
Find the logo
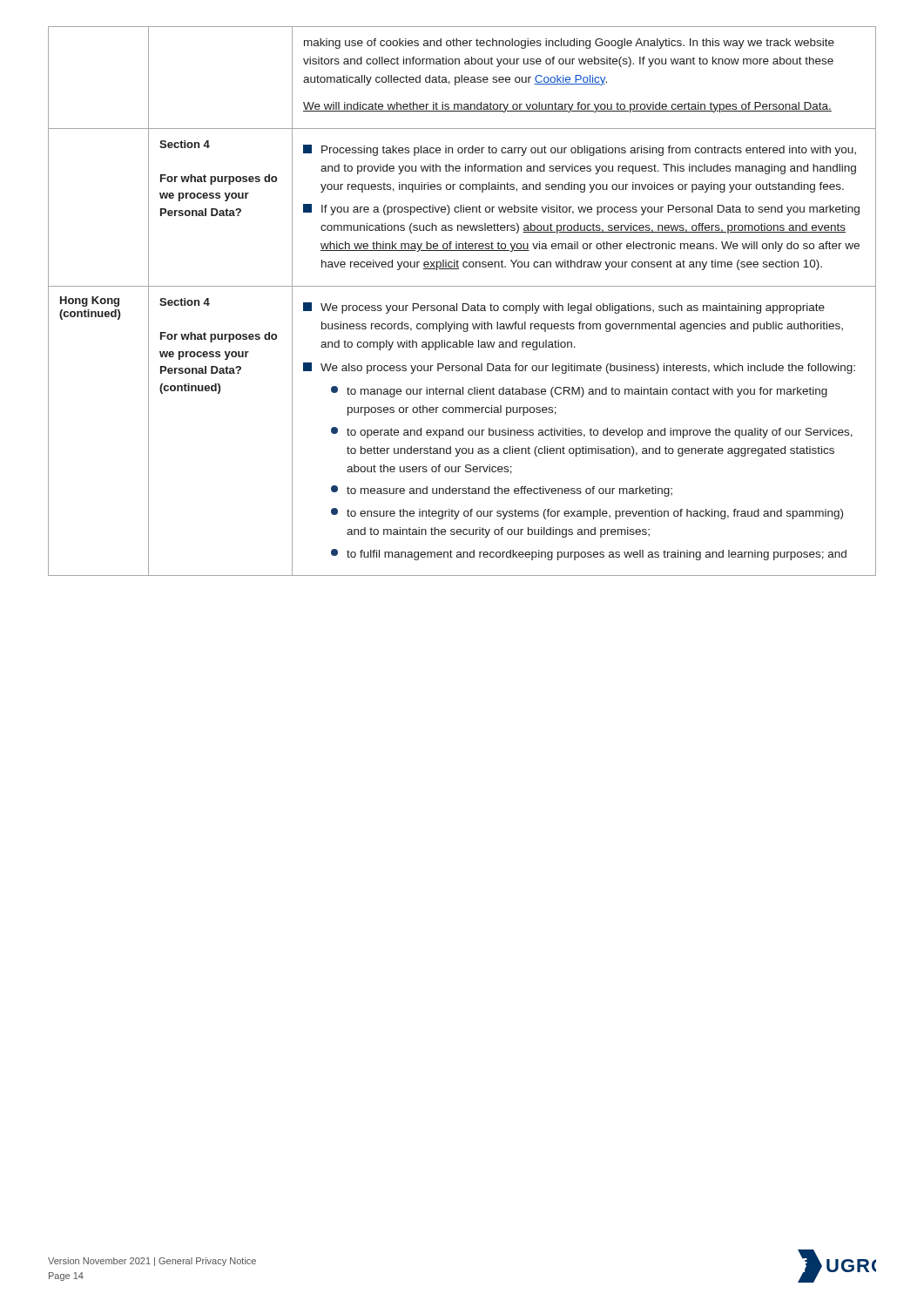[837, 1266]
